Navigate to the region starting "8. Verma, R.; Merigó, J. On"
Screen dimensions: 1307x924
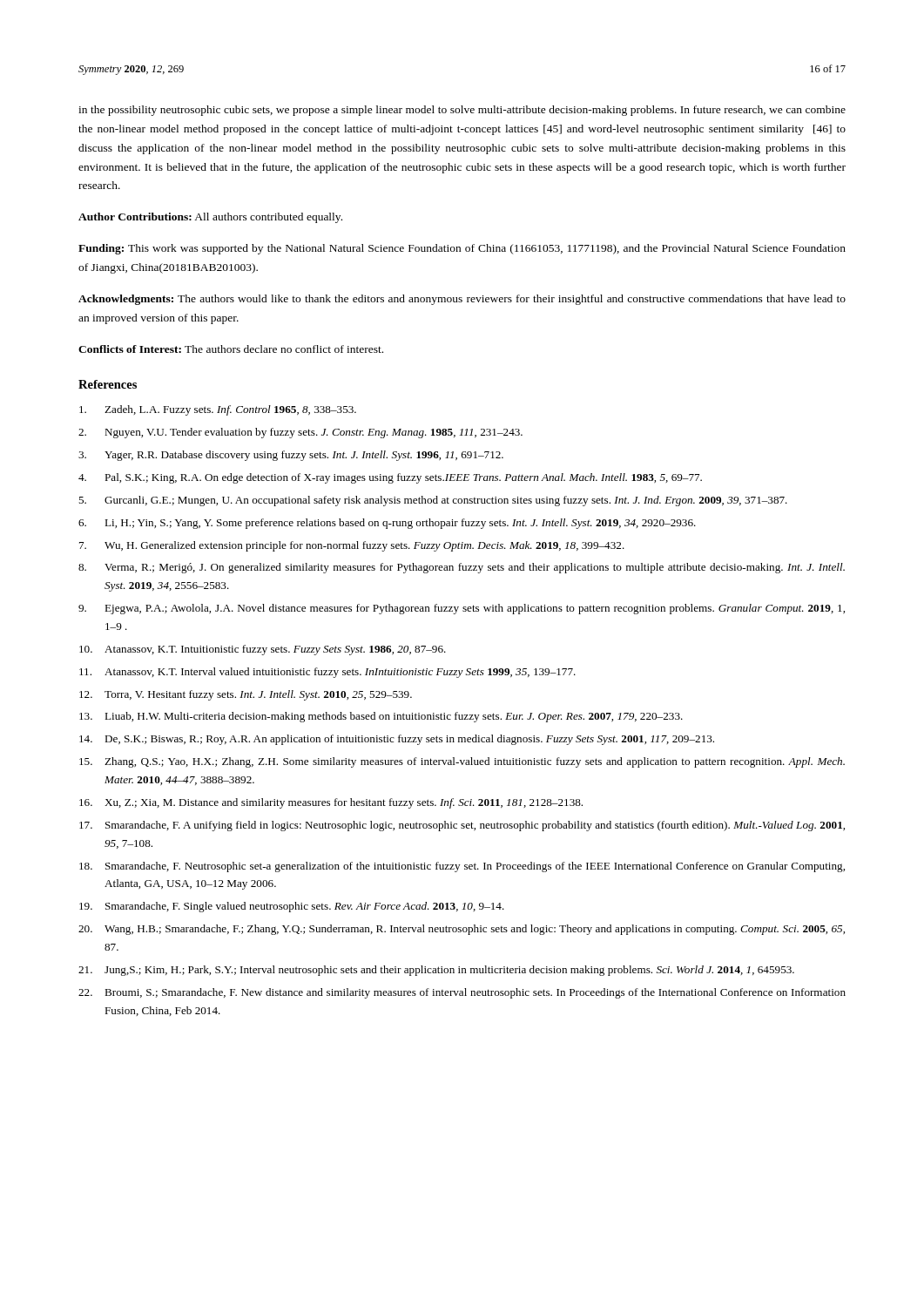pyautogui.click(x=462, y=577)
